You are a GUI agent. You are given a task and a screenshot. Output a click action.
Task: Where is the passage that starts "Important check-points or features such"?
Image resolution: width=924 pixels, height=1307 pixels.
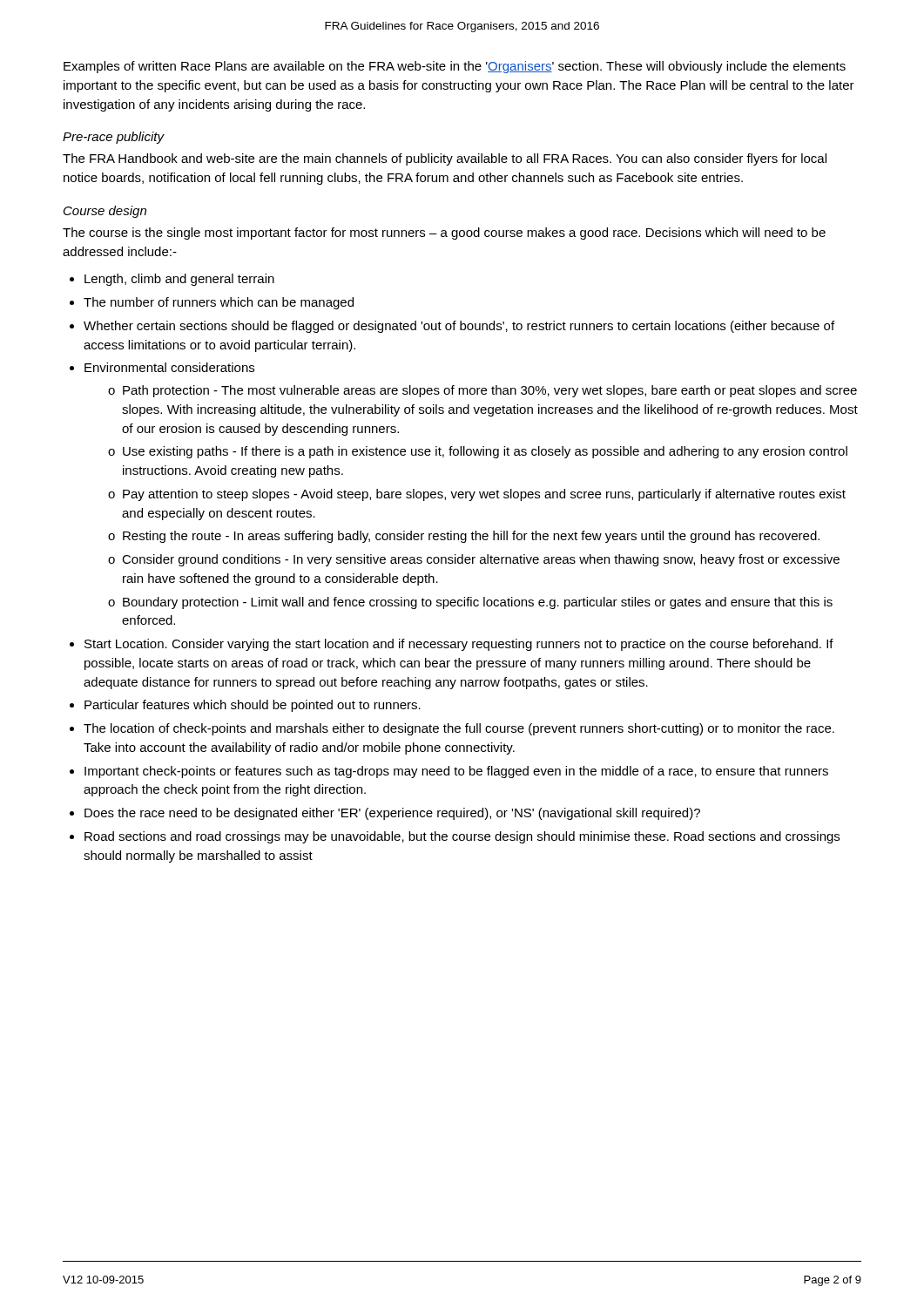coord(472,780)
